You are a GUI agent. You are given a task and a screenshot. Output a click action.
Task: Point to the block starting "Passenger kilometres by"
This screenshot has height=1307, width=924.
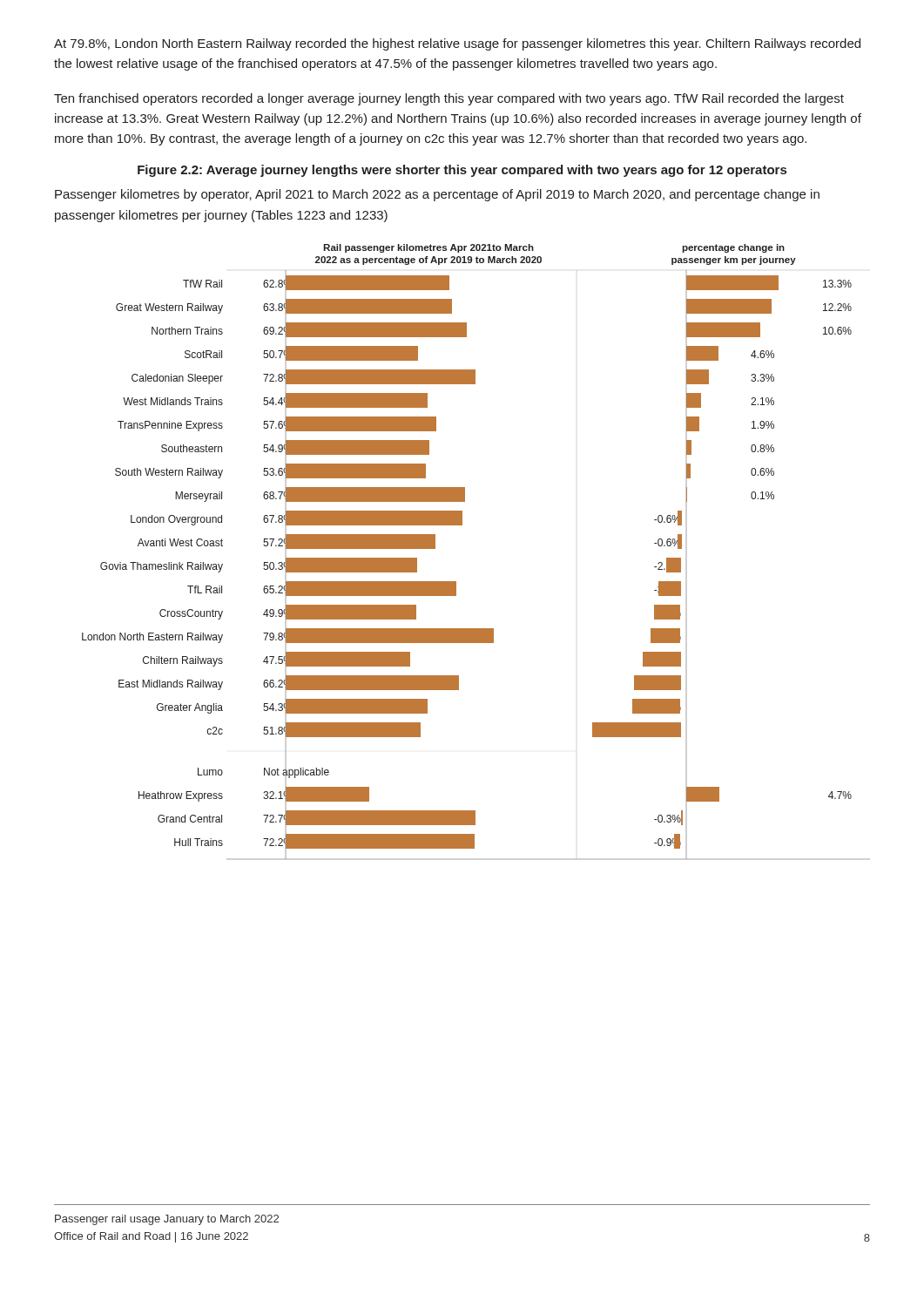pos(437,204)
